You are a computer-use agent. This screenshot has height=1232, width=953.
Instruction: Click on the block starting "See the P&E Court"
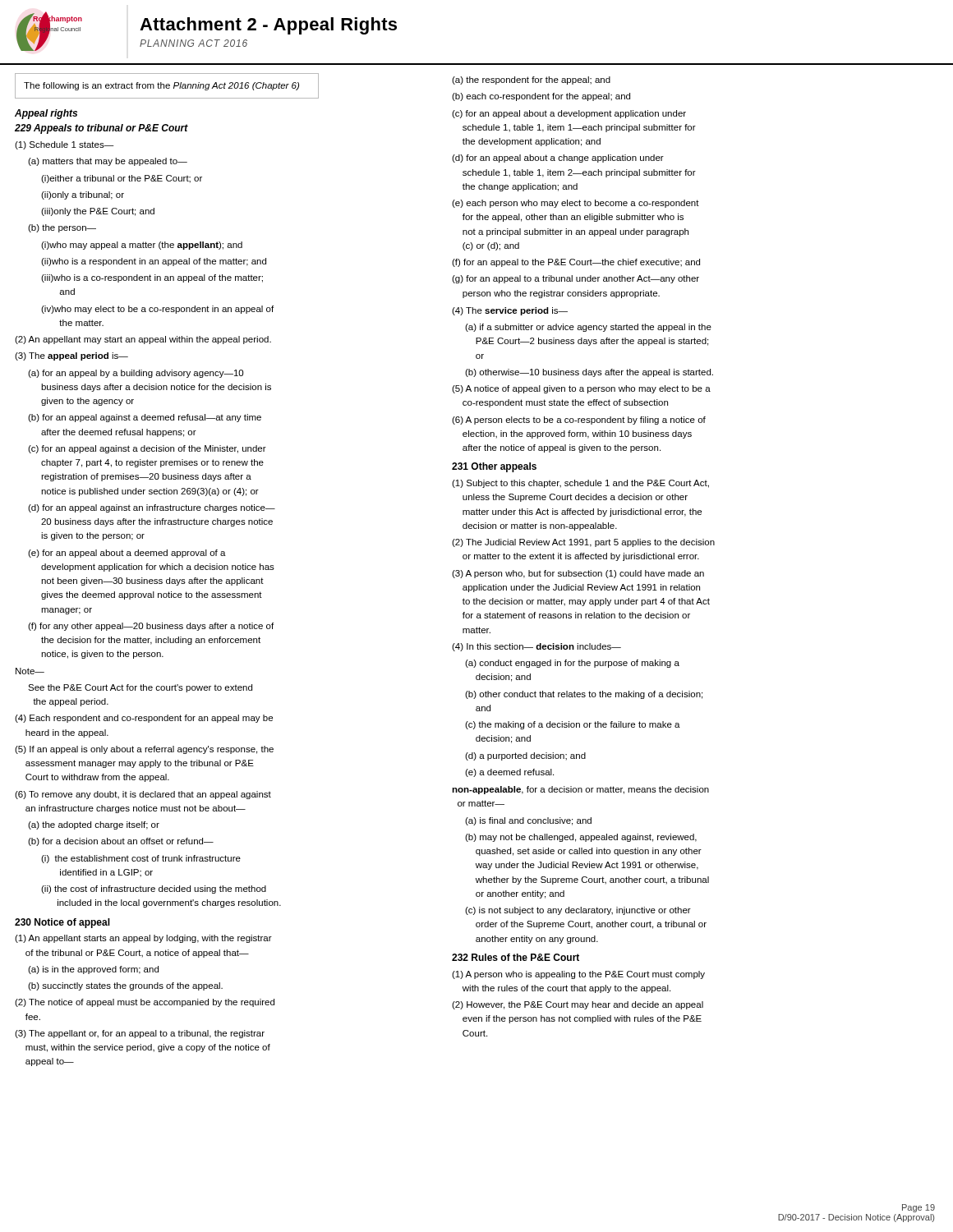coord(140,694)
